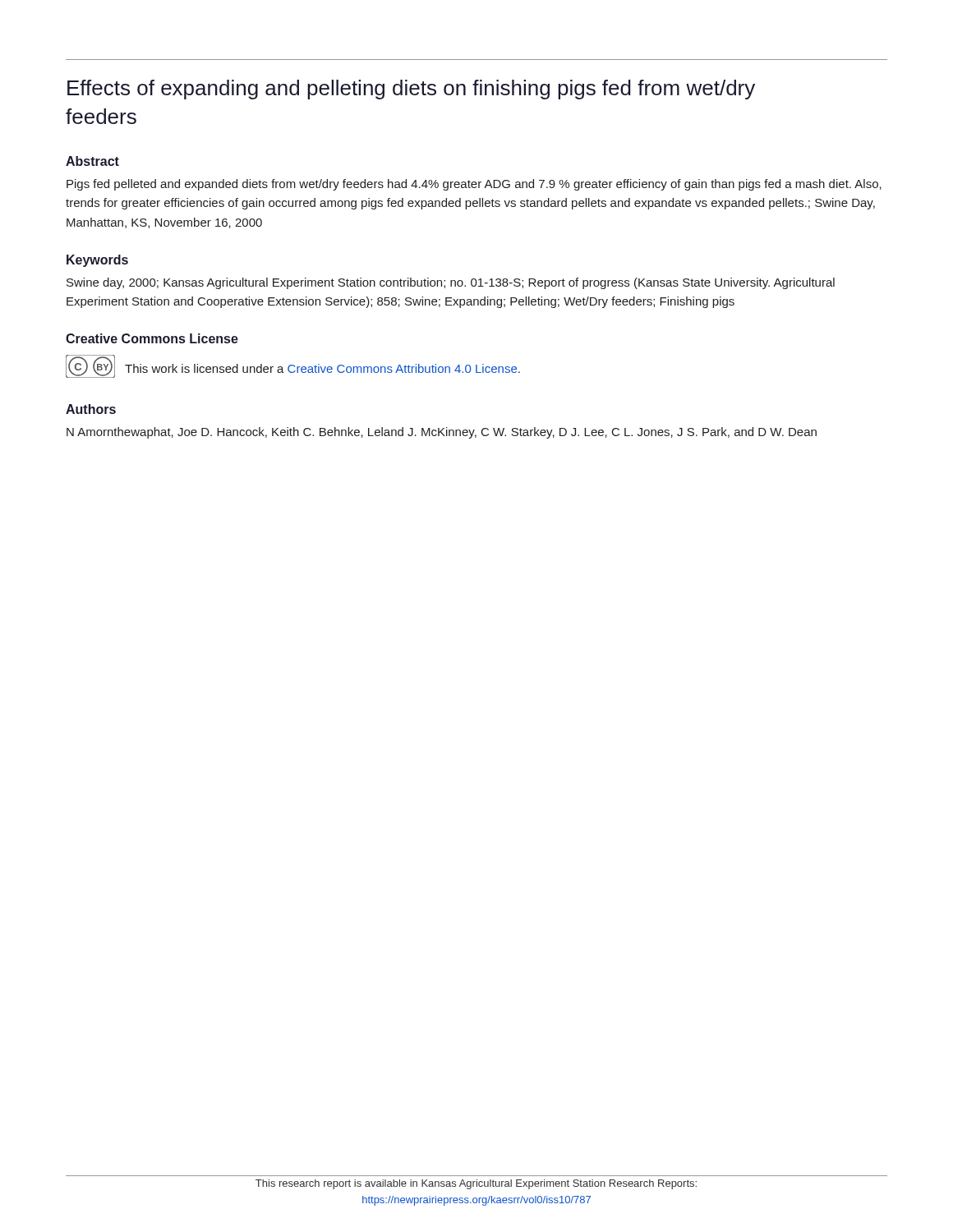Click where it says "Creative Commons License"
The height and width of the screenshot is (1232, 953).
(x=152, y=338)
